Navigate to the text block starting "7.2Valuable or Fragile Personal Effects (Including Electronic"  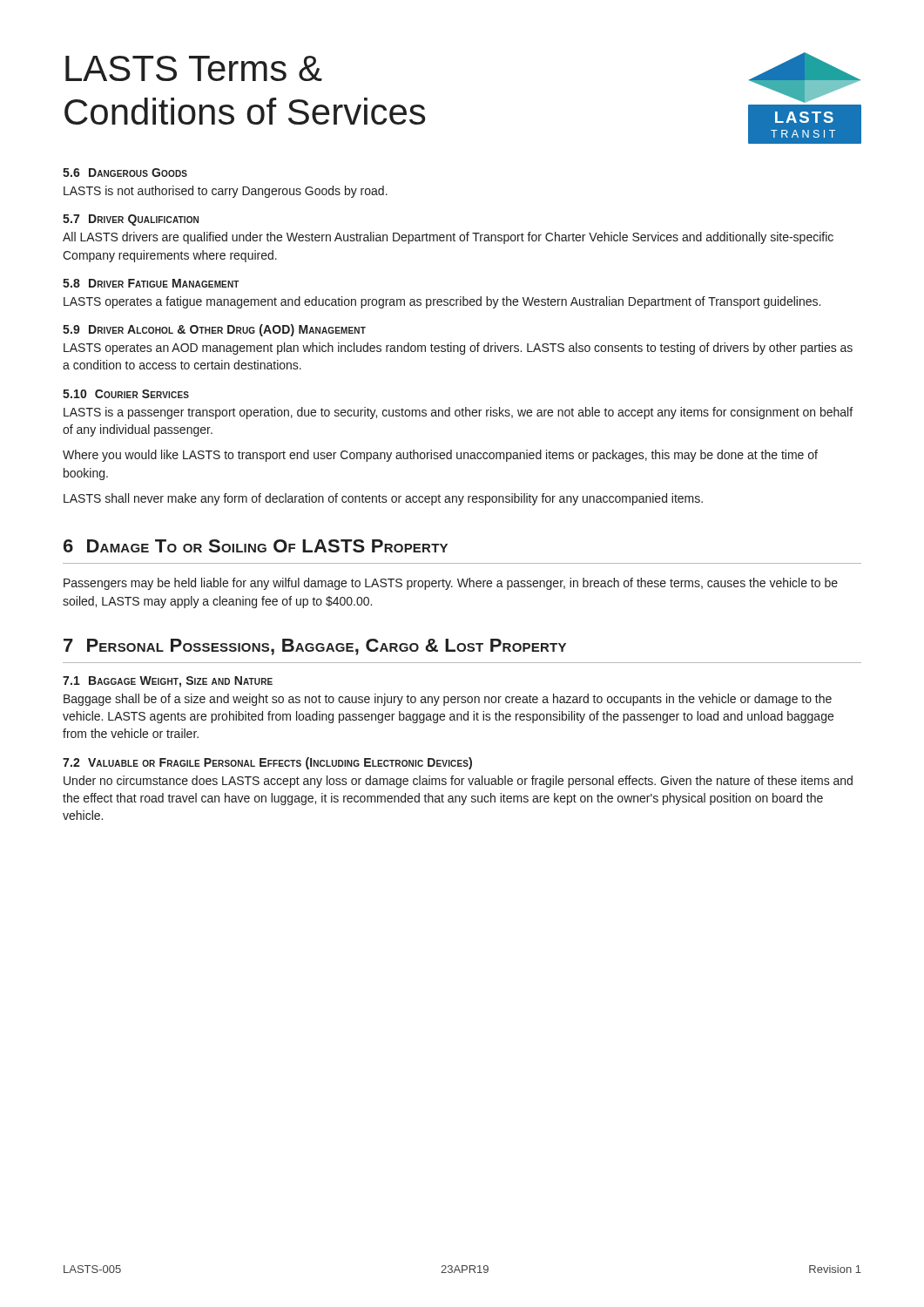coord(462,762)
